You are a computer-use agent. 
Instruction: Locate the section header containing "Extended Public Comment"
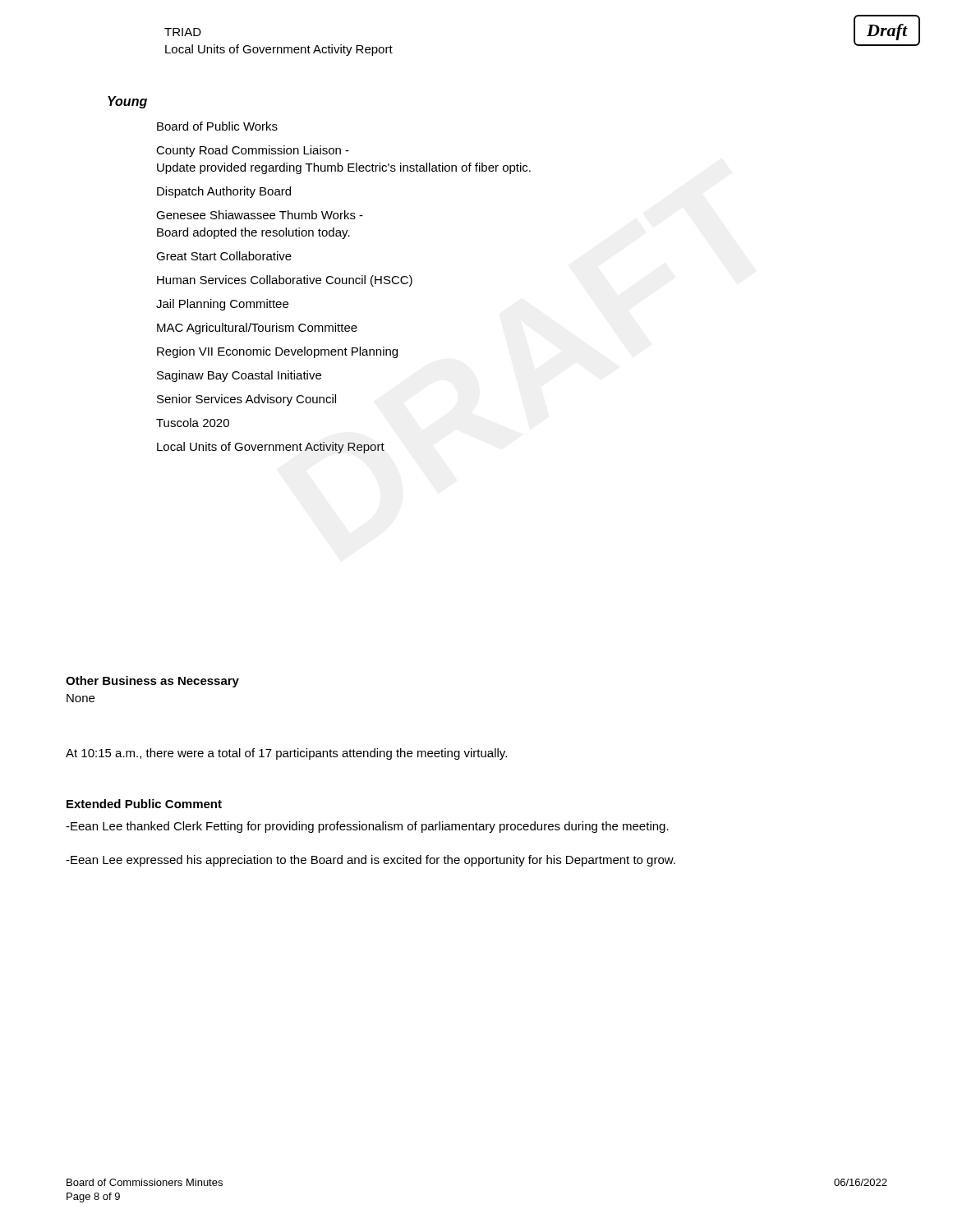coord(144,804)
